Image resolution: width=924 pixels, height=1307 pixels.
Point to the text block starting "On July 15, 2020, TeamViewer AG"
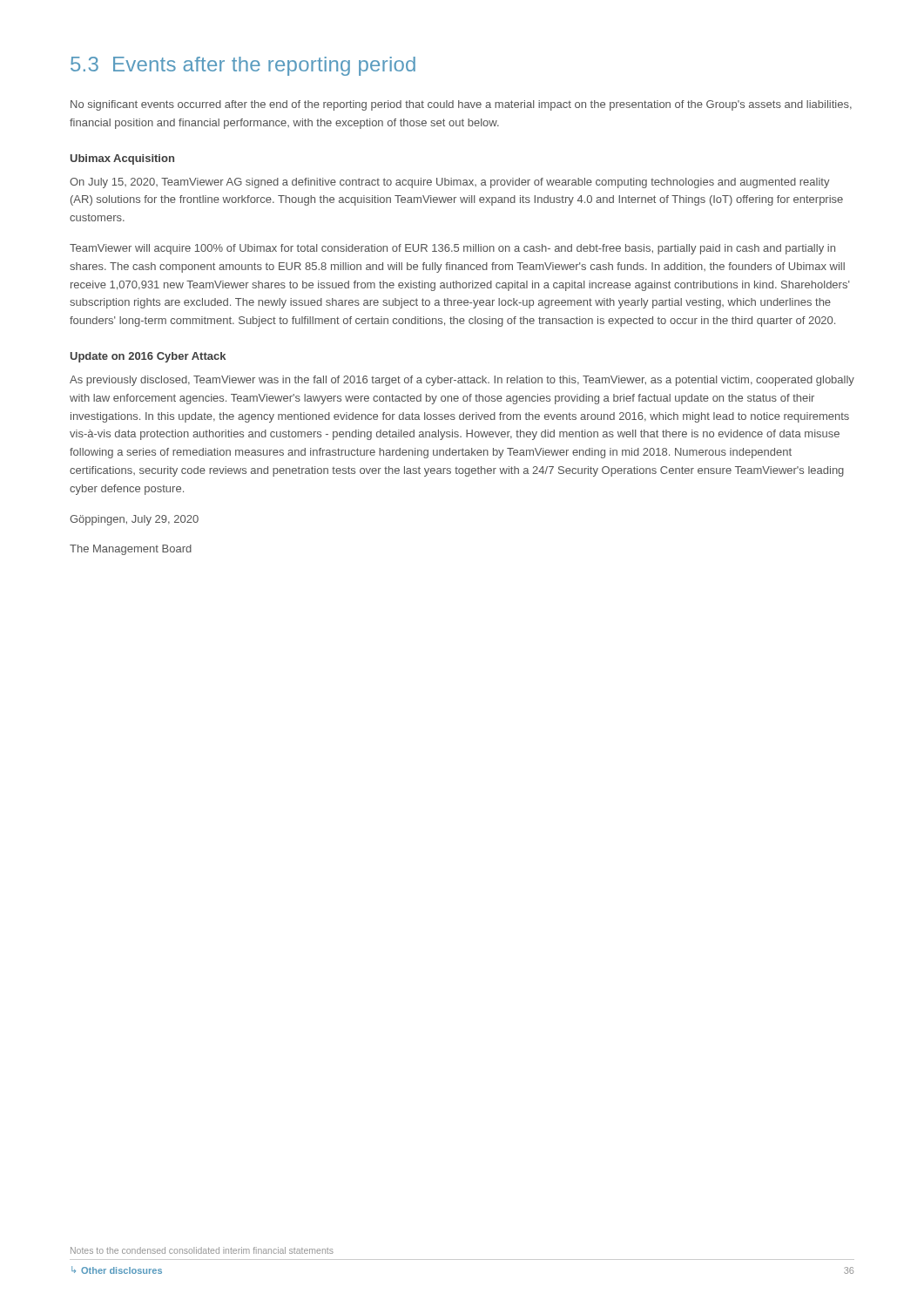pos(462,200)
